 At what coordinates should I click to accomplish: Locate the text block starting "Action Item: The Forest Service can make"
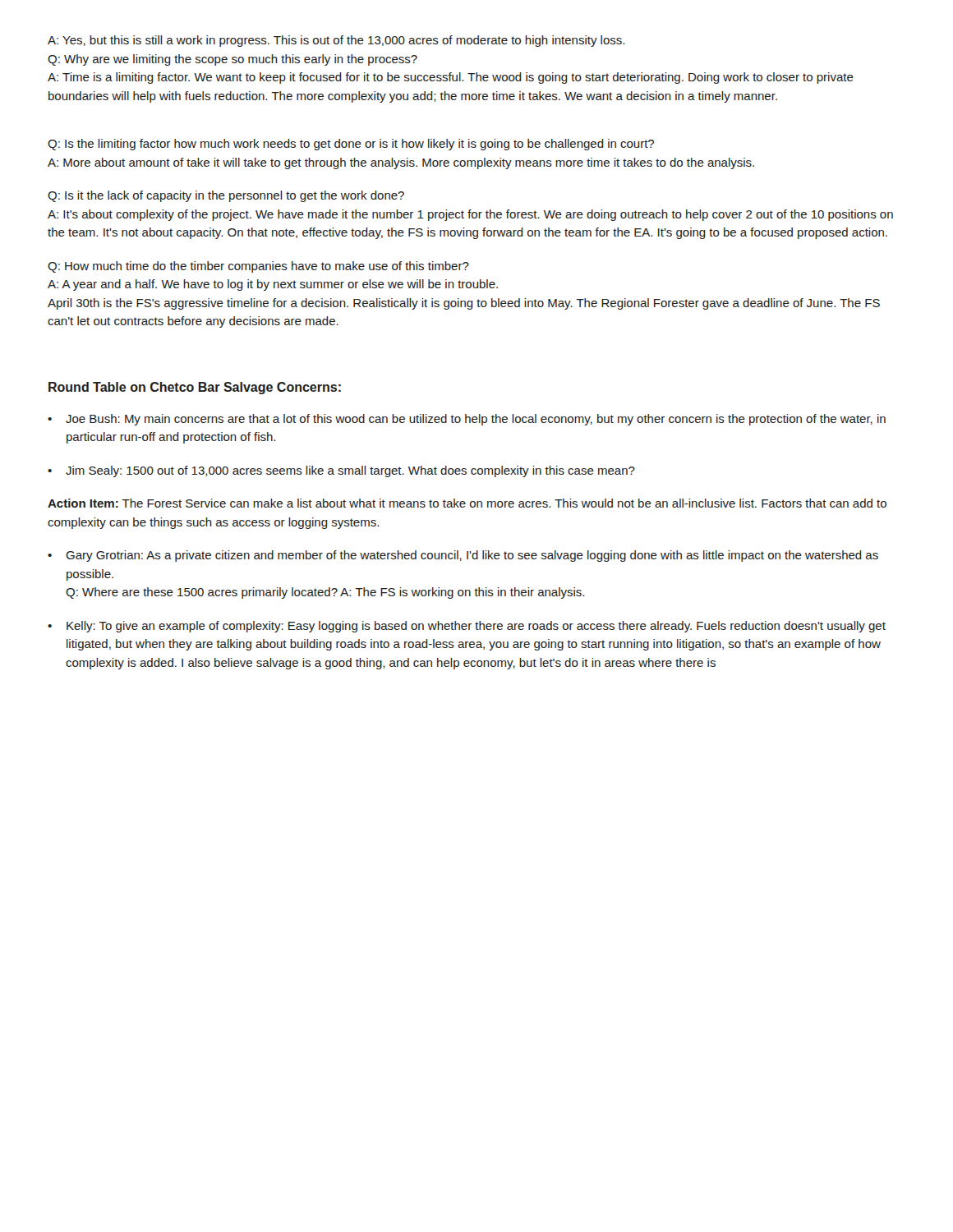point(467,512)
